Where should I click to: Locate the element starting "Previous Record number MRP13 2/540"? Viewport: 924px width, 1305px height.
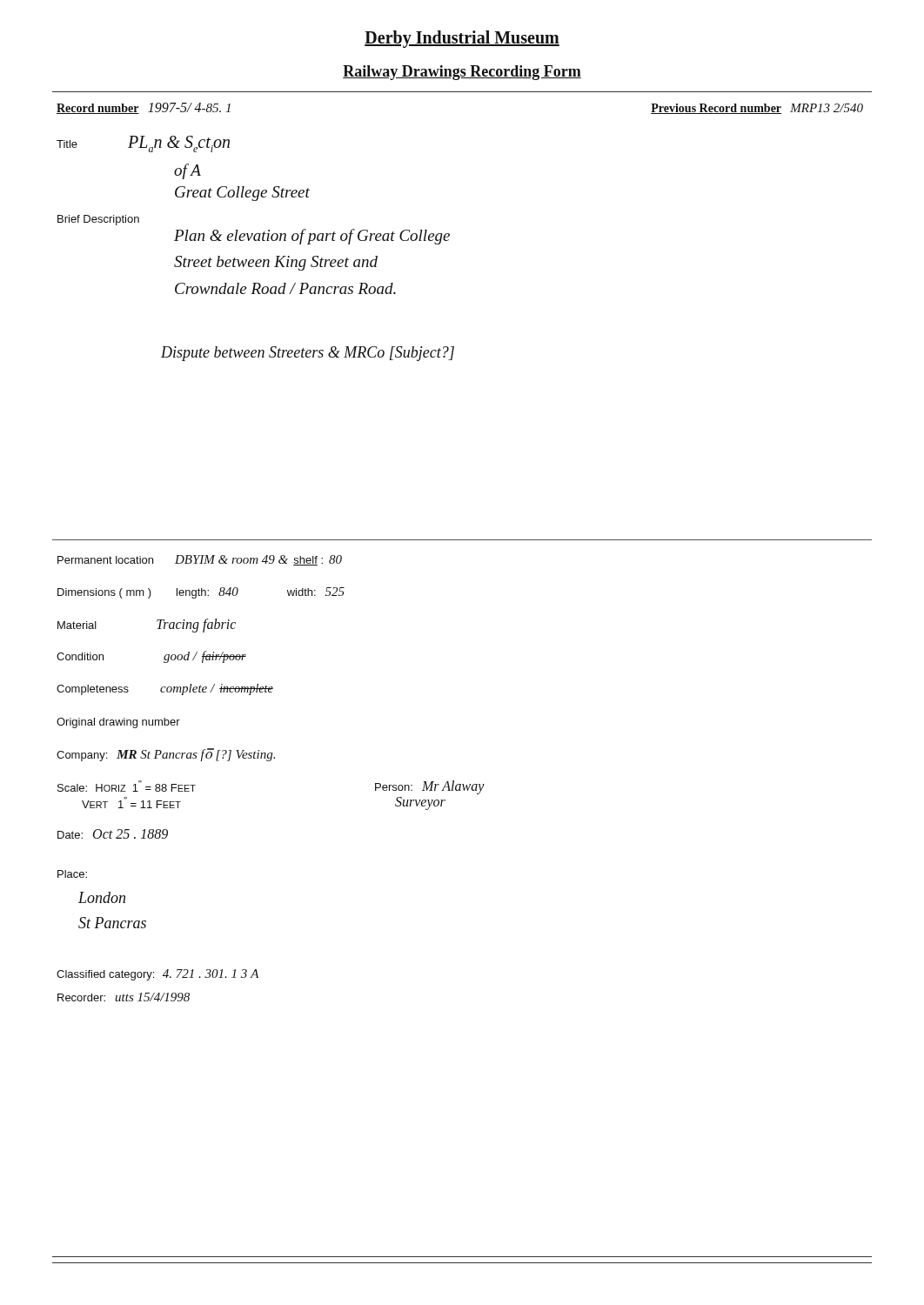coord(757,107)
